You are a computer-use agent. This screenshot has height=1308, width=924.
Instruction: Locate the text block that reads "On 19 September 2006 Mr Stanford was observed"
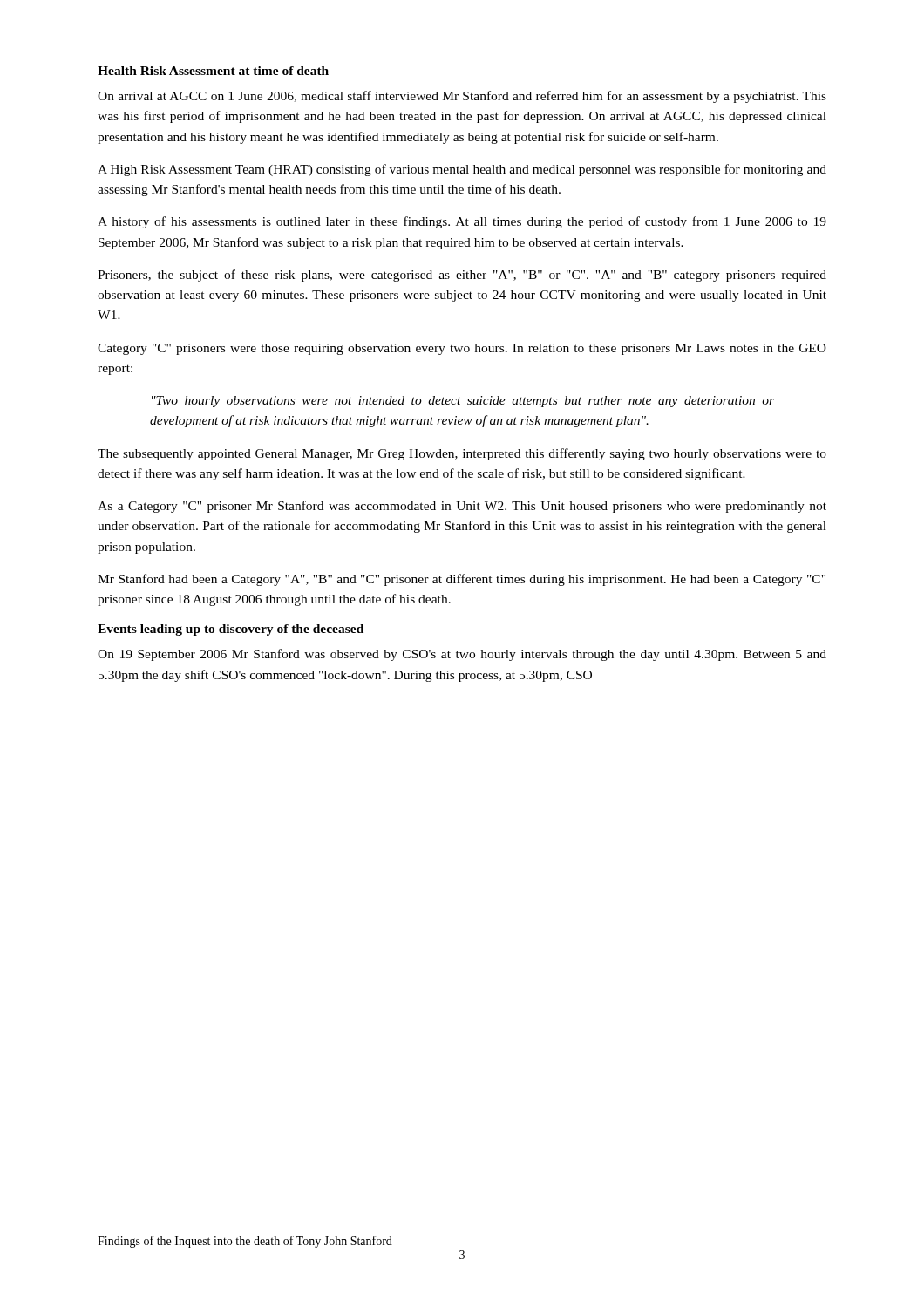coord(462,664)
